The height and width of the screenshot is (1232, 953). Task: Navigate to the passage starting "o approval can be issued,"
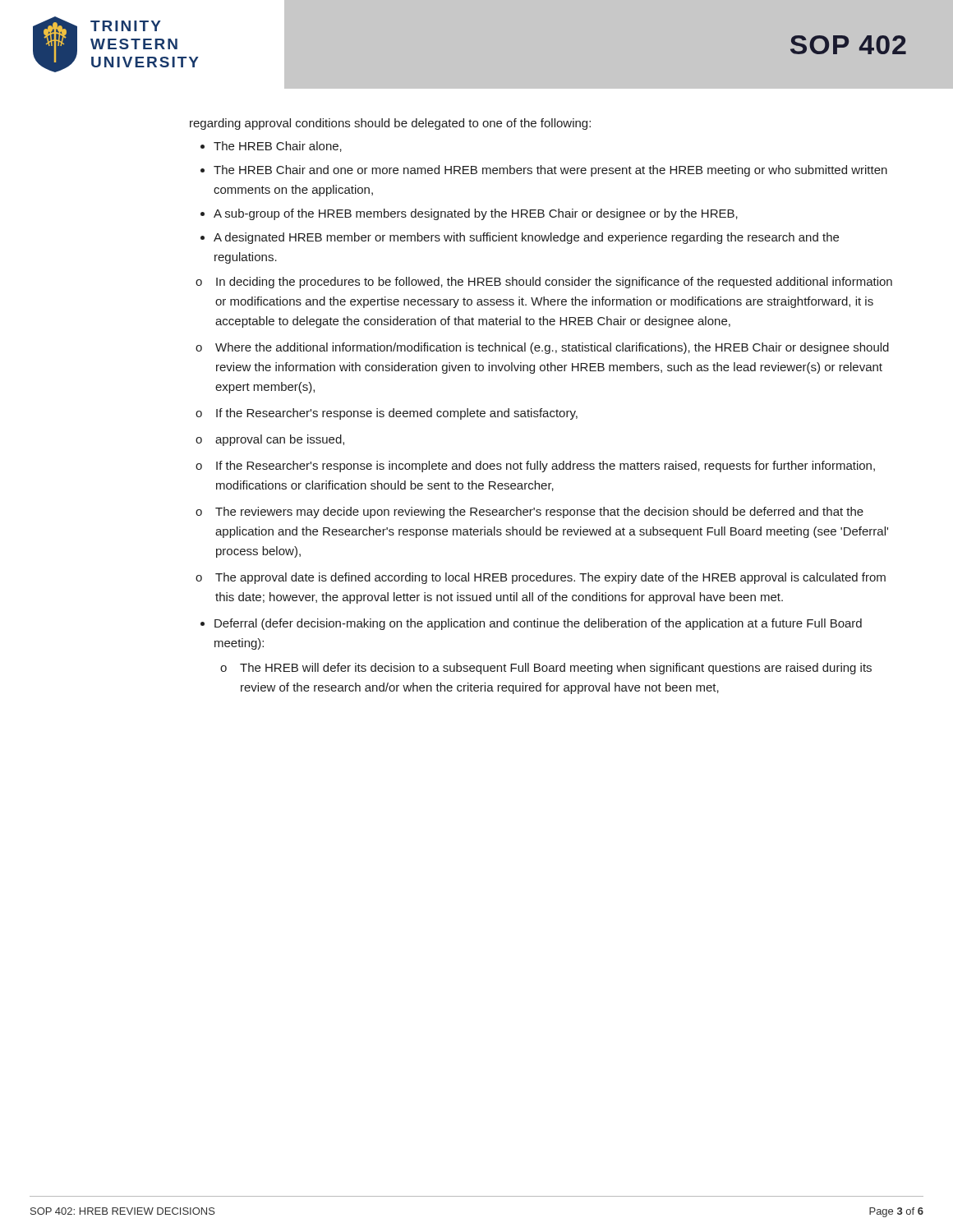(x=270, y=439)
